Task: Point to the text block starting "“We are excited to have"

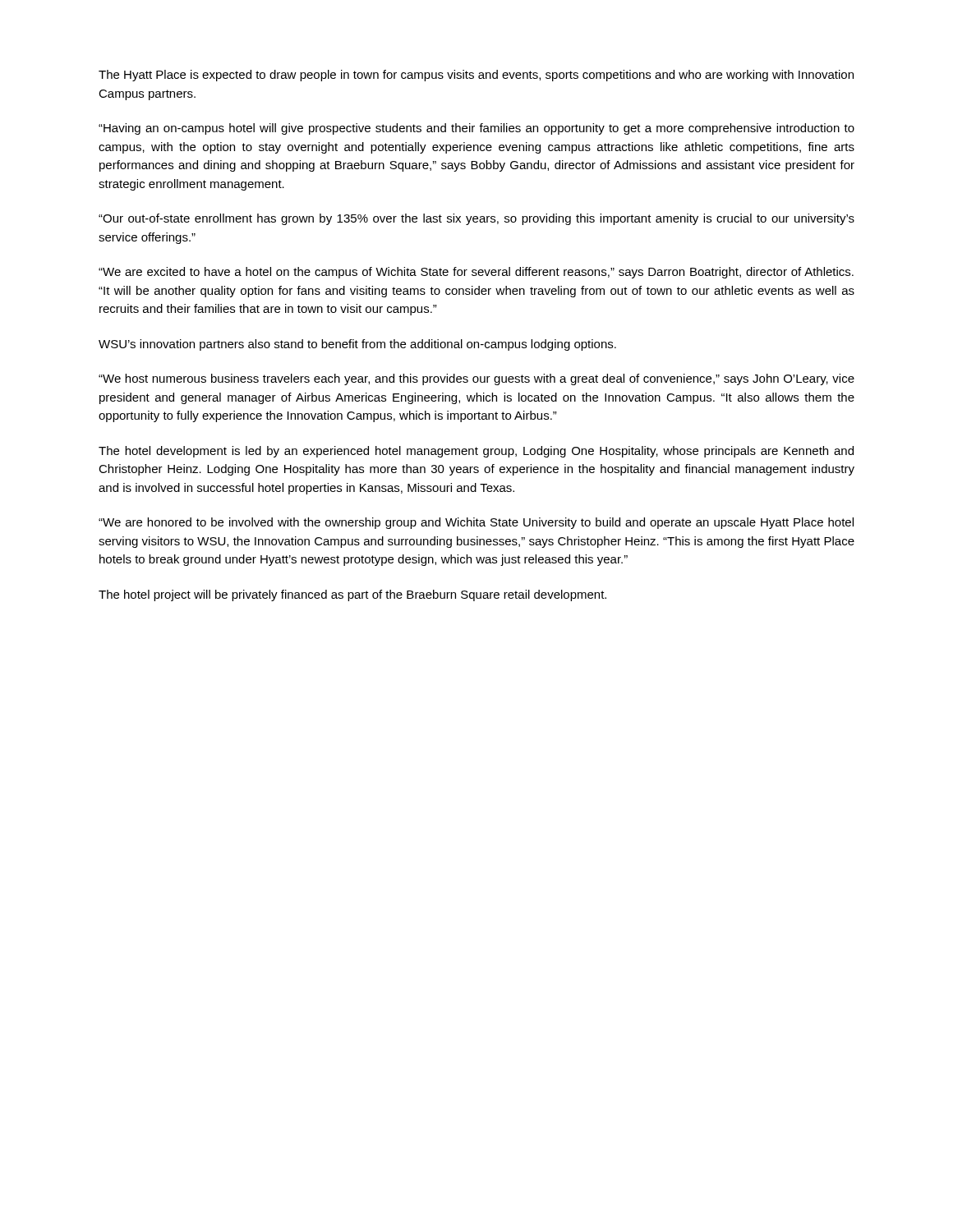Action: click(476, 290)
